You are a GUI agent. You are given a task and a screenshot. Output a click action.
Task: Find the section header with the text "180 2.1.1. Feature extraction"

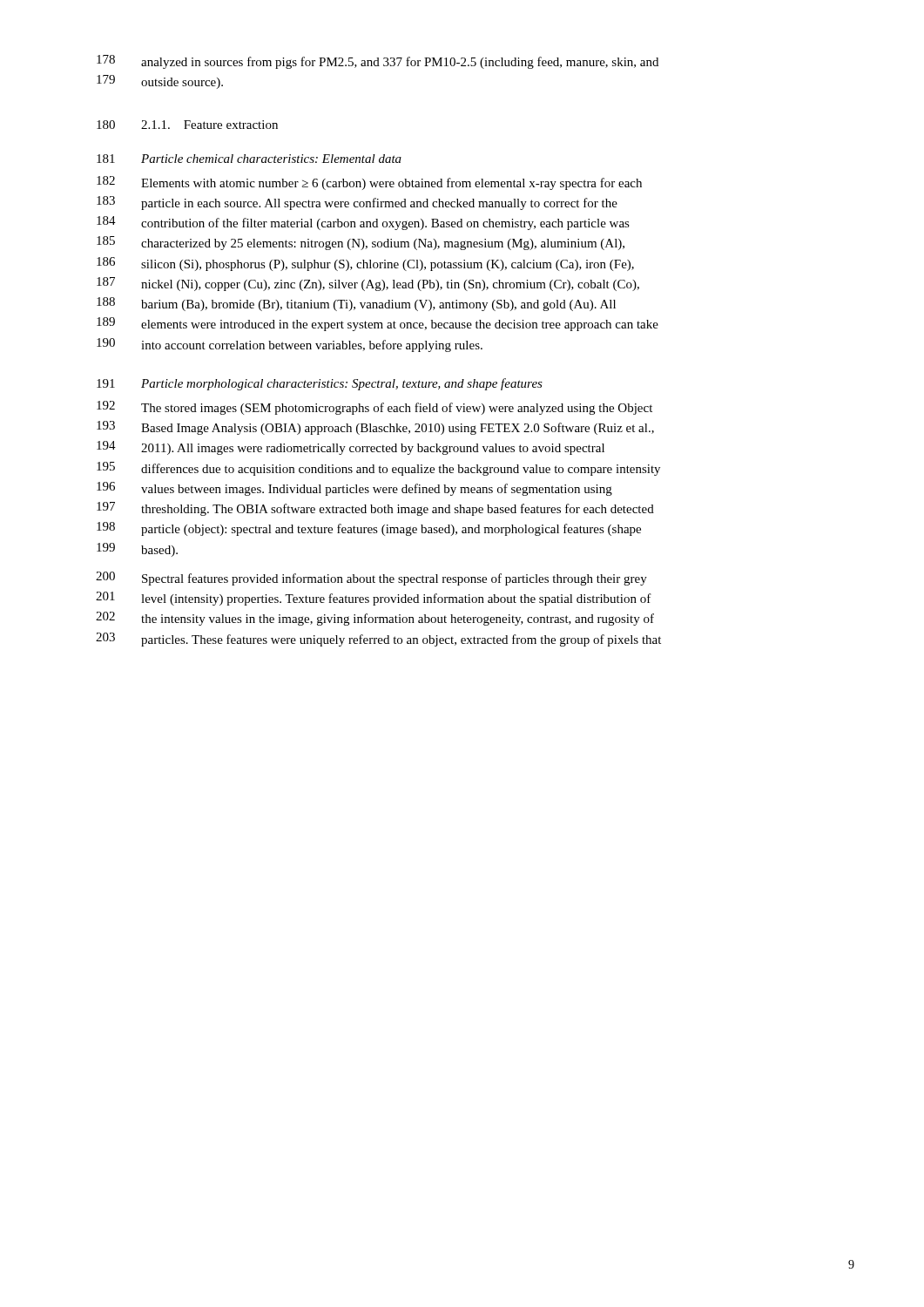coord(187,125)
